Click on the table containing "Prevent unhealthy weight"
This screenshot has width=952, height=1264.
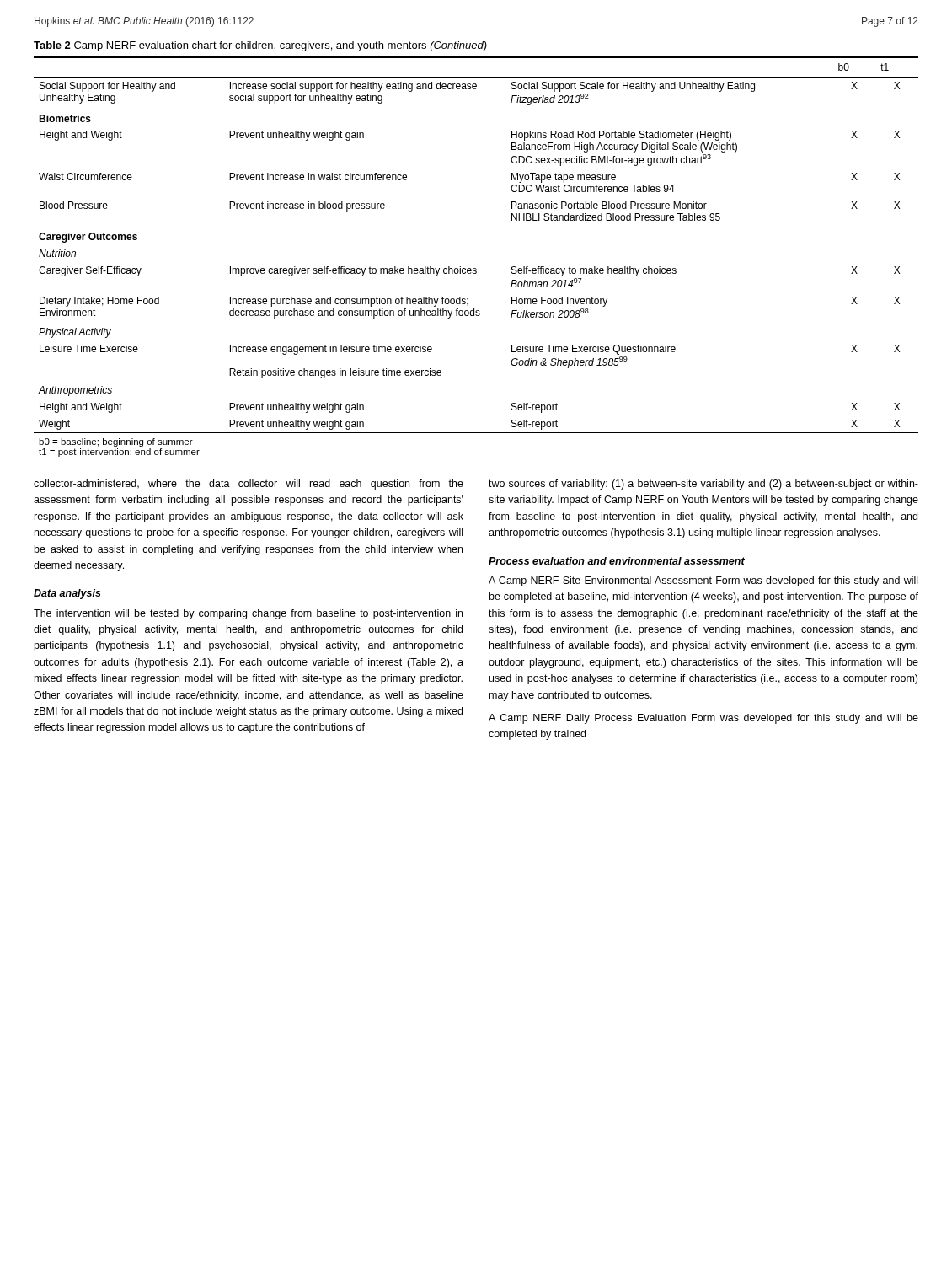[476, 258]
